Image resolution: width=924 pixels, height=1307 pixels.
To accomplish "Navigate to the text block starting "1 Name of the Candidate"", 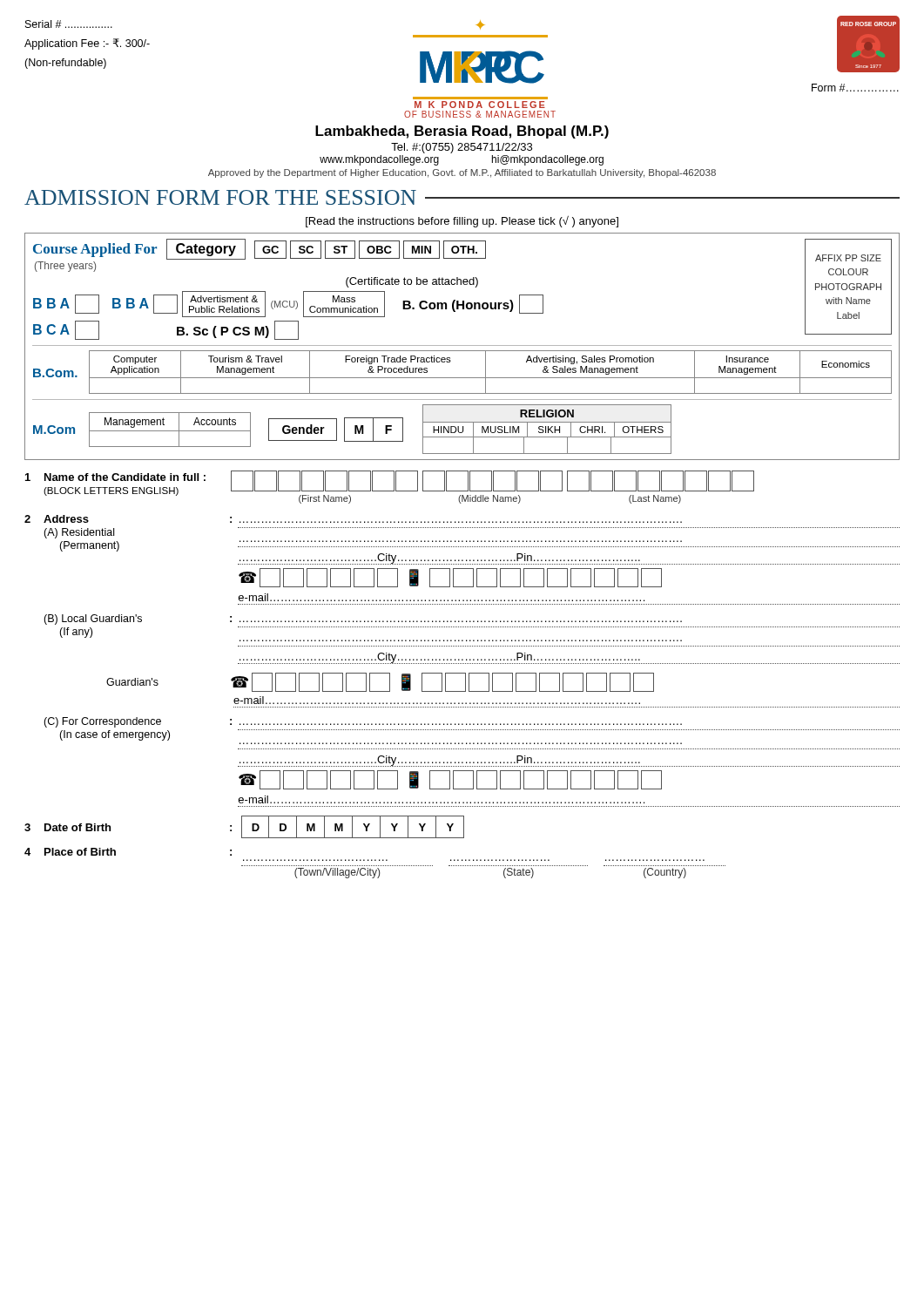I will [x=462, y=487].
